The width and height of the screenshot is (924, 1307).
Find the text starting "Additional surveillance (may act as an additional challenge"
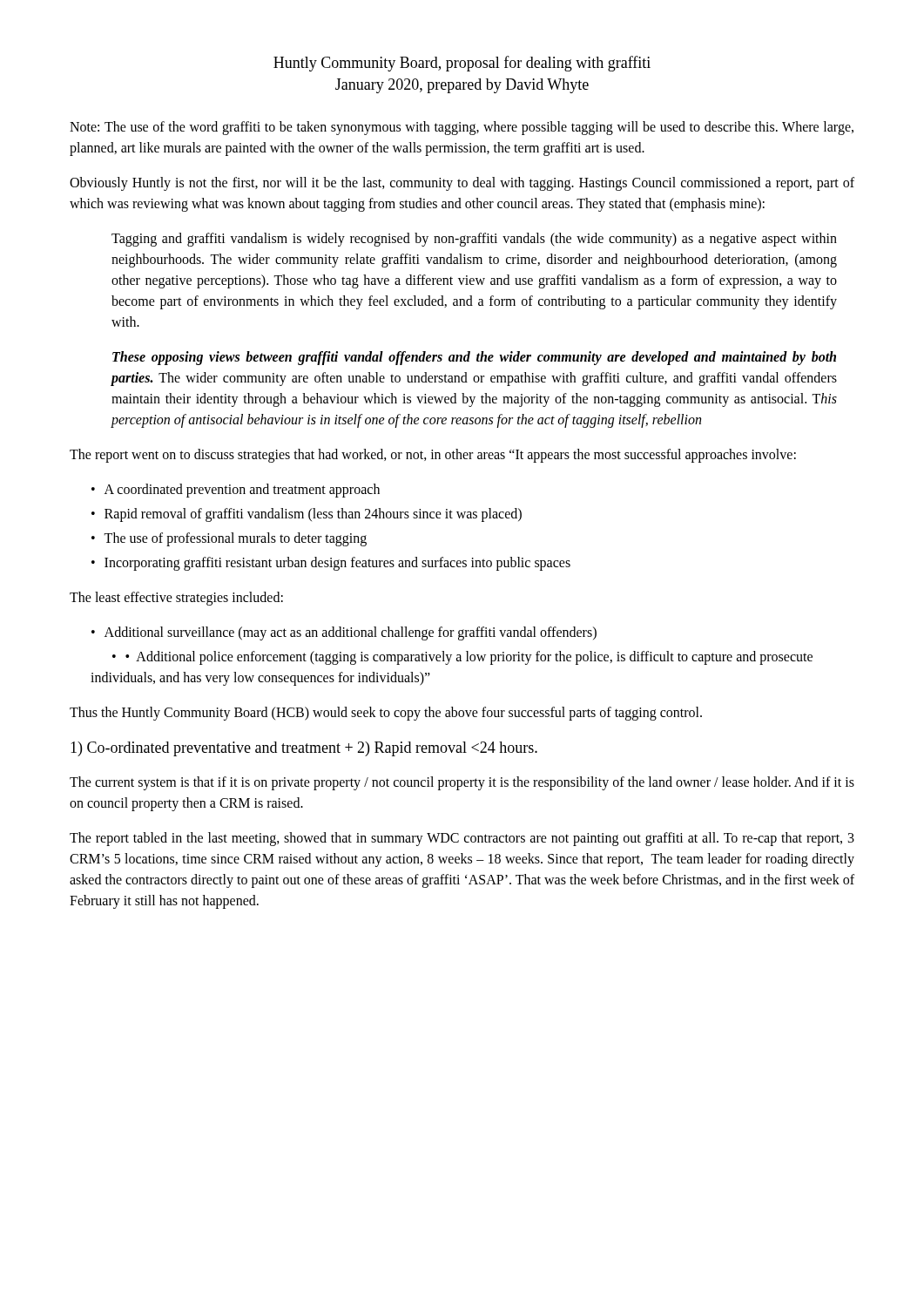point(351,632)
